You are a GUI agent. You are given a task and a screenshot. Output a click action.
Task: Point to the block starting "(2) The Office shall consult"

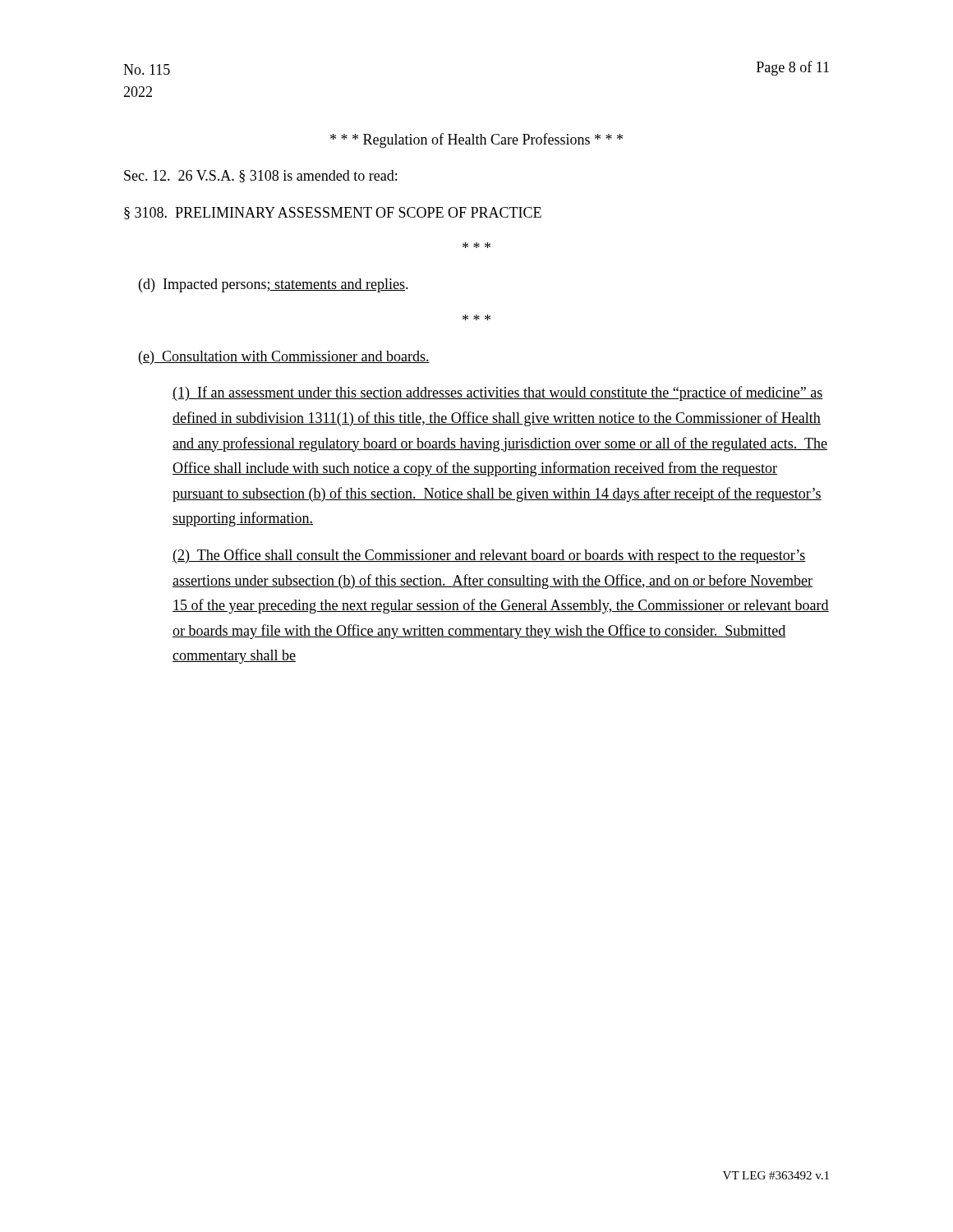click(501, 605)
